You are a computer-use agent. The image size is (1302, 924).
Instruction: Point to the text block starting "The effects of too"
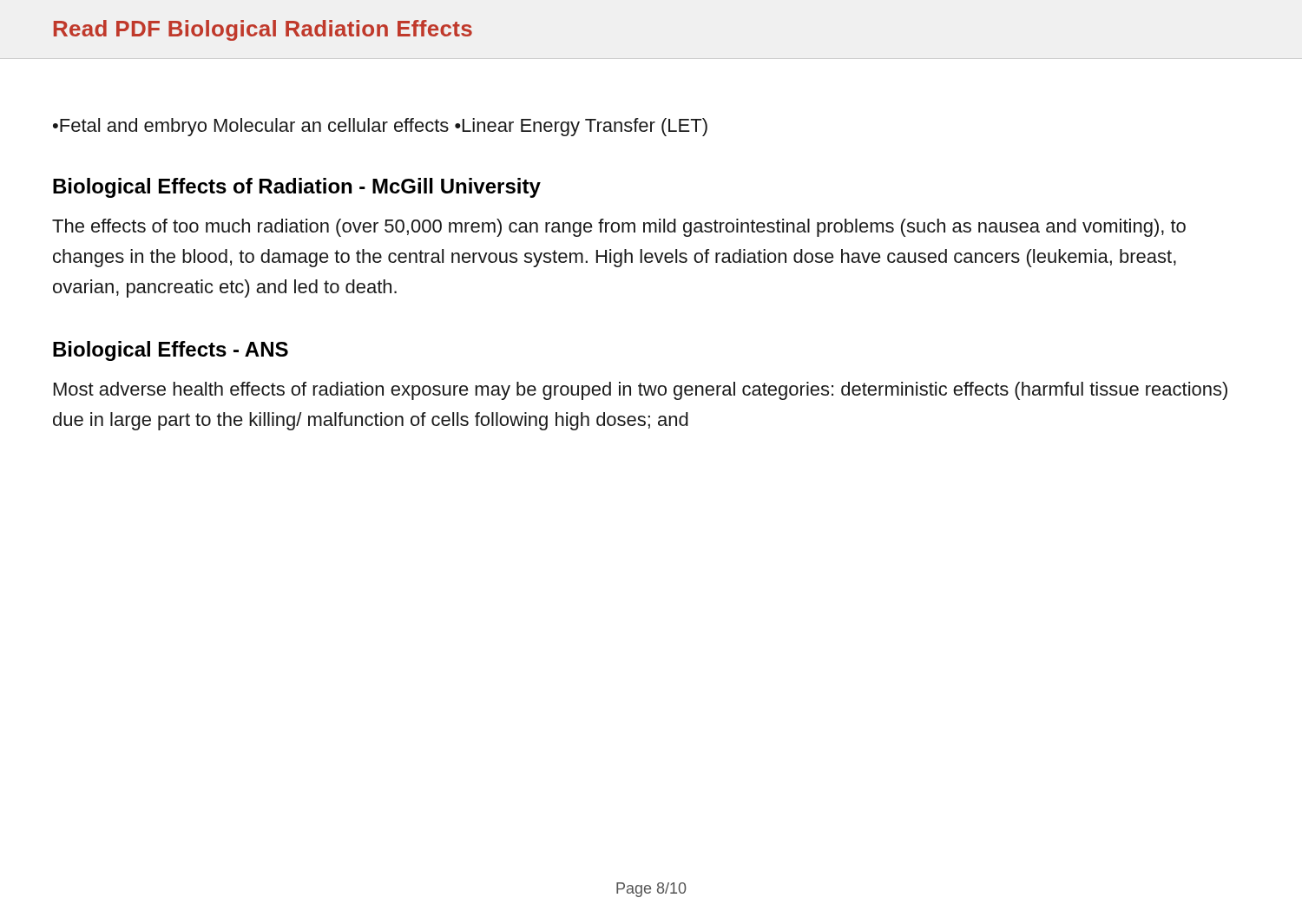coord(619,257)
